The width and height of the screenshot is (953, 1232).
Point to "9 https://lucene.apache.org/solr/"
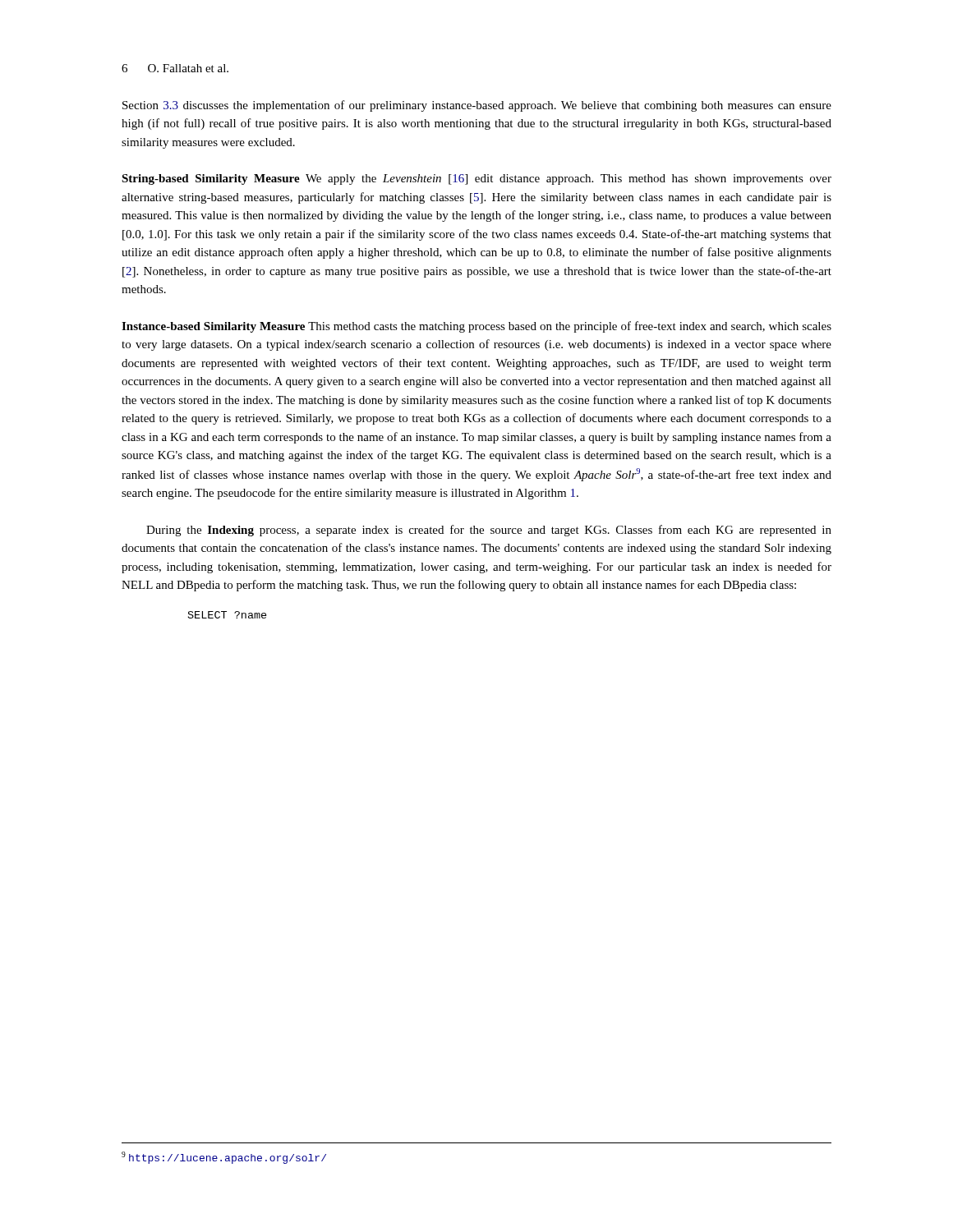tap(224, 1157)
